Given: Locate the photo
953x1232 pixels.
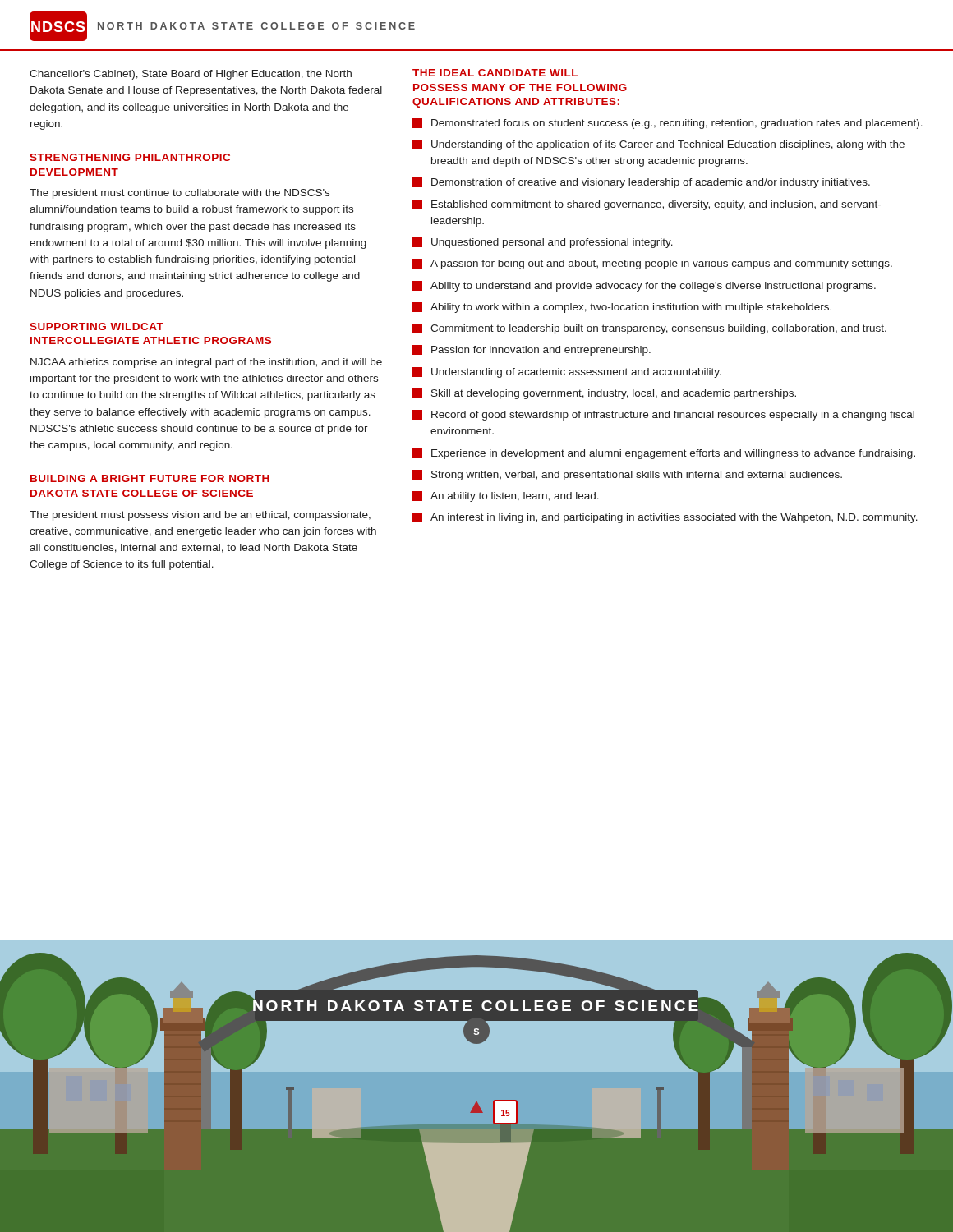Looking at the screenshot, I should (476, 1086).
